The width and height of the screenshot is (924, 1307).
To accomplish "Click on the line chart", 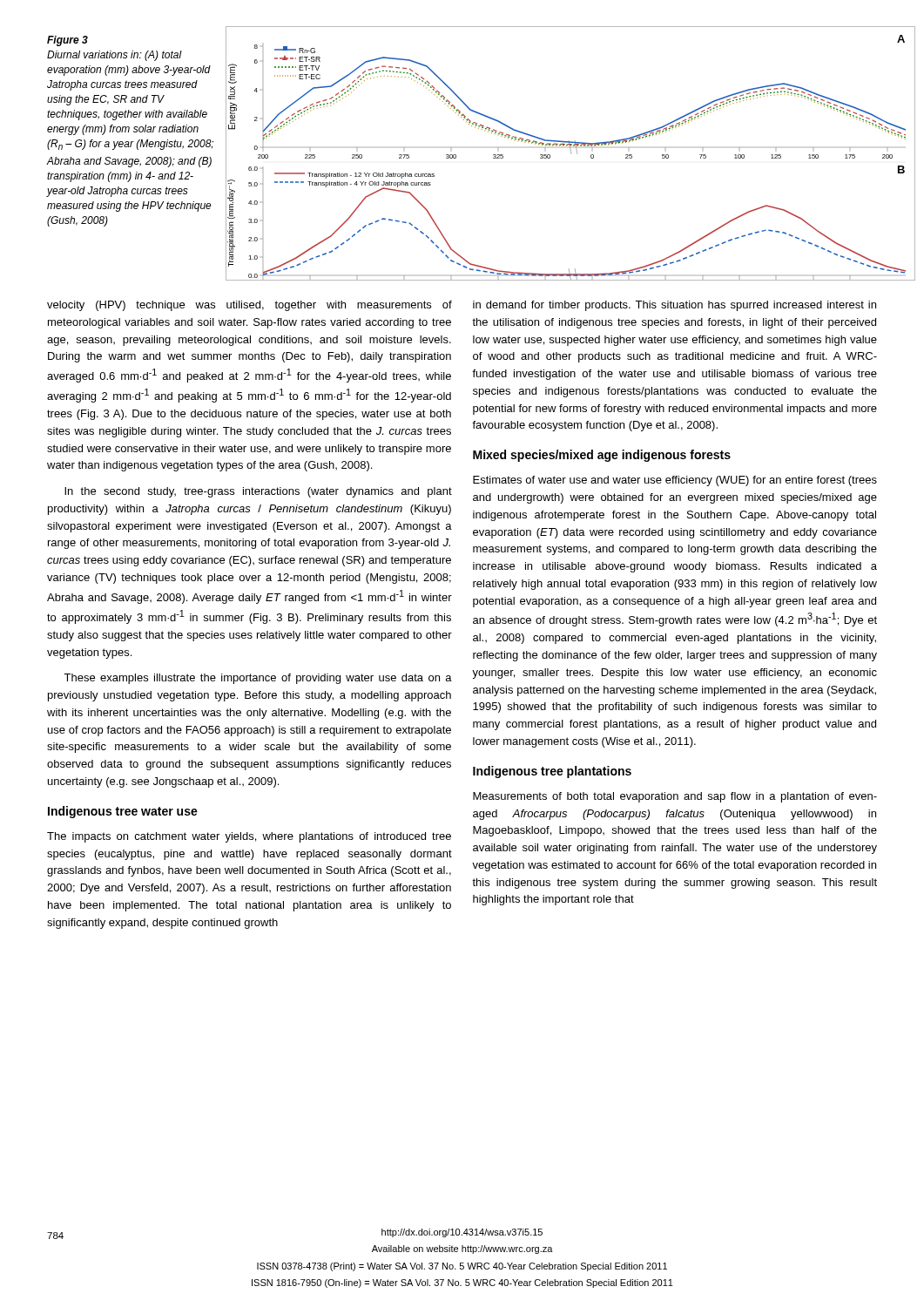I will (x=570, y=153).
